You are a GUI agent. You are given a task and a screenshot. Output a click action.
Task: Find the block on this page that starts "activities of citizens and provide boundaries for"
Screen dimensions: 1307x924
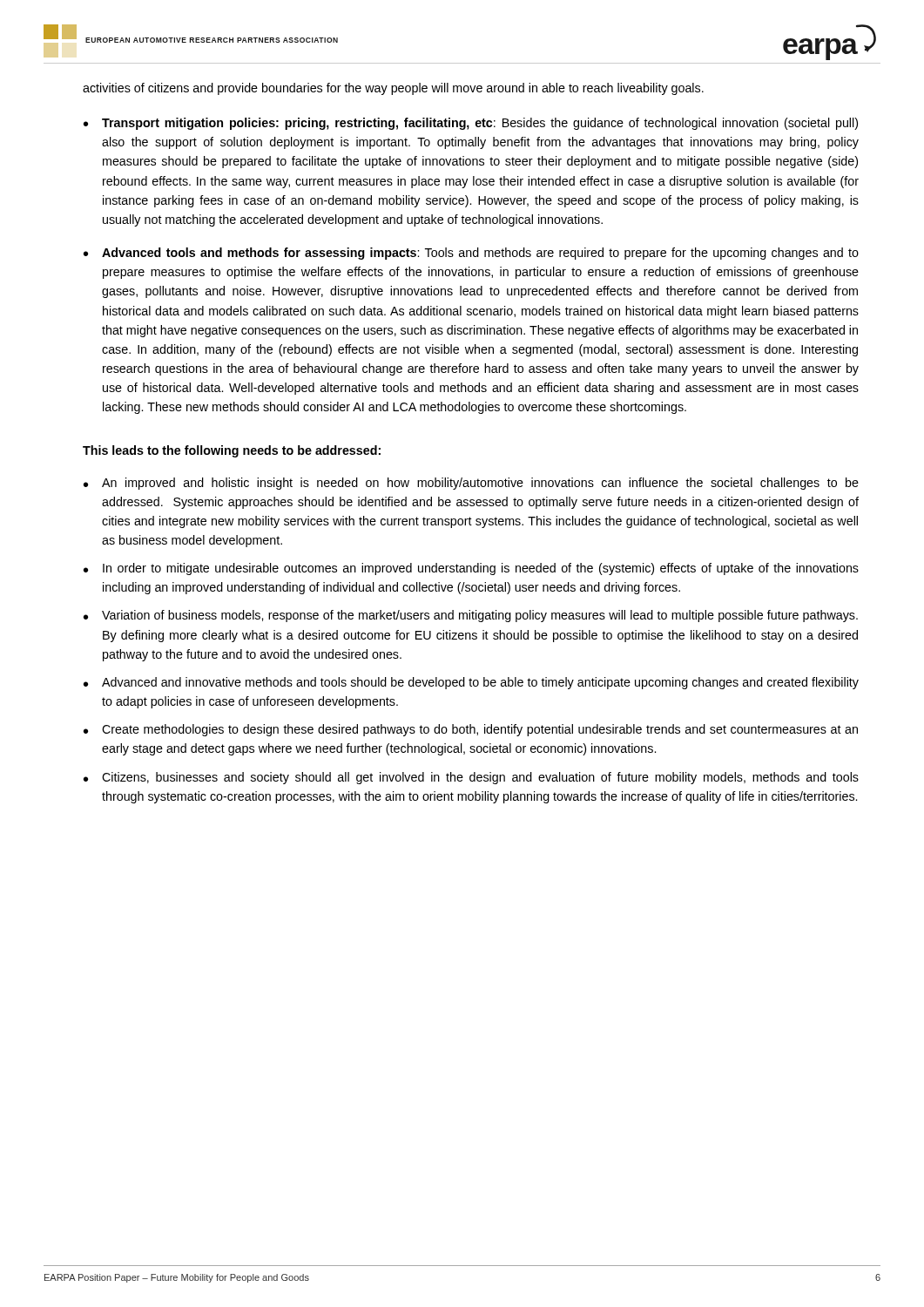tap(393, 88)
